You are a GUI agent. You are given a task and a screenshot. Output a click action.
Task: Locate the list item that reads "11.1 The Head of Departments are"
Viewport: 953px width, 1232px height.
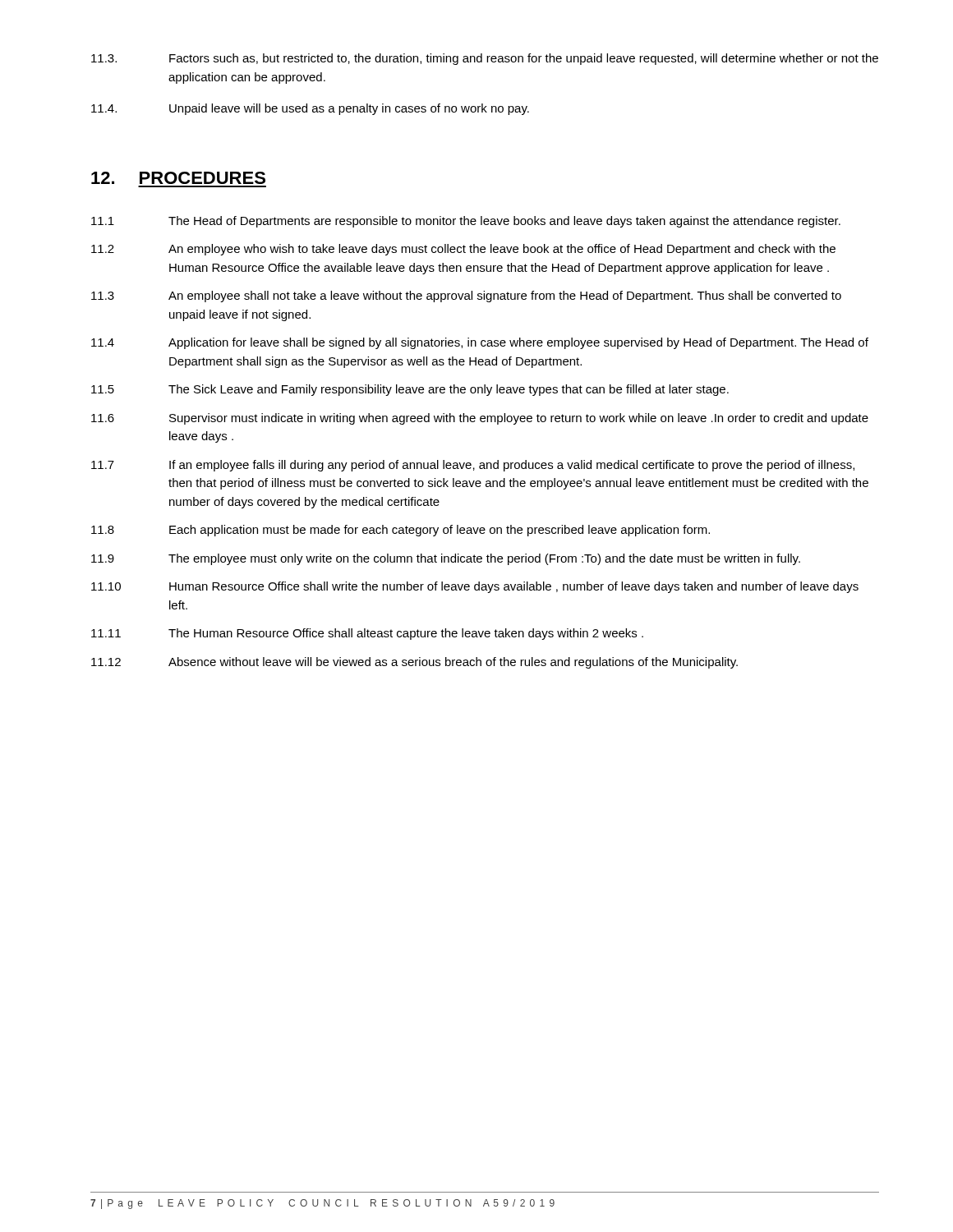coord(485,221)
